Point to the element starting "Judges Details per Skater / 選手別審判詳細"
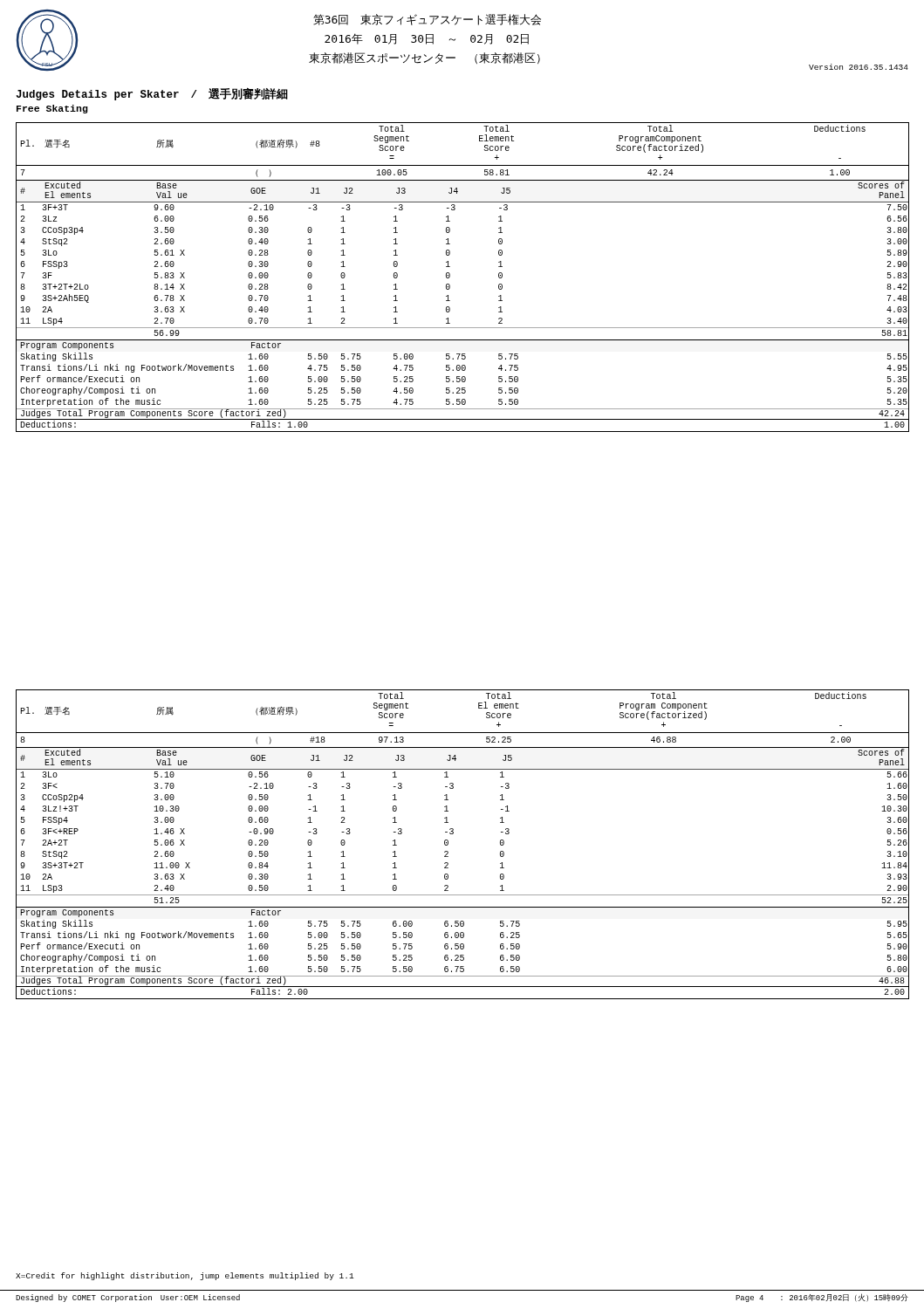The height and width of the screenshot is (1309, 924). [x=152, y=95]
